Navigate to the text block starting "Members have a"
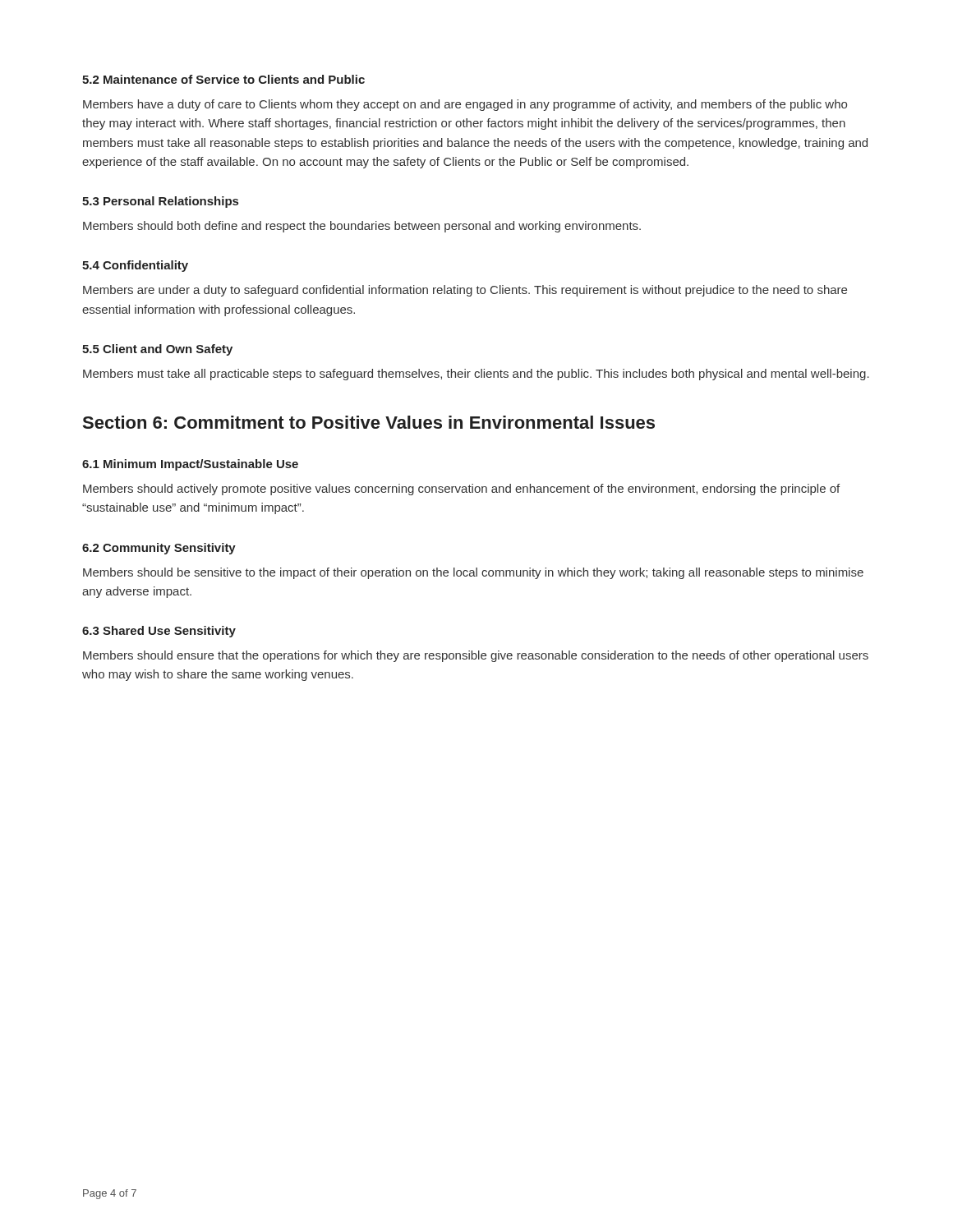953x1232 pixels. tap(475, 133)
